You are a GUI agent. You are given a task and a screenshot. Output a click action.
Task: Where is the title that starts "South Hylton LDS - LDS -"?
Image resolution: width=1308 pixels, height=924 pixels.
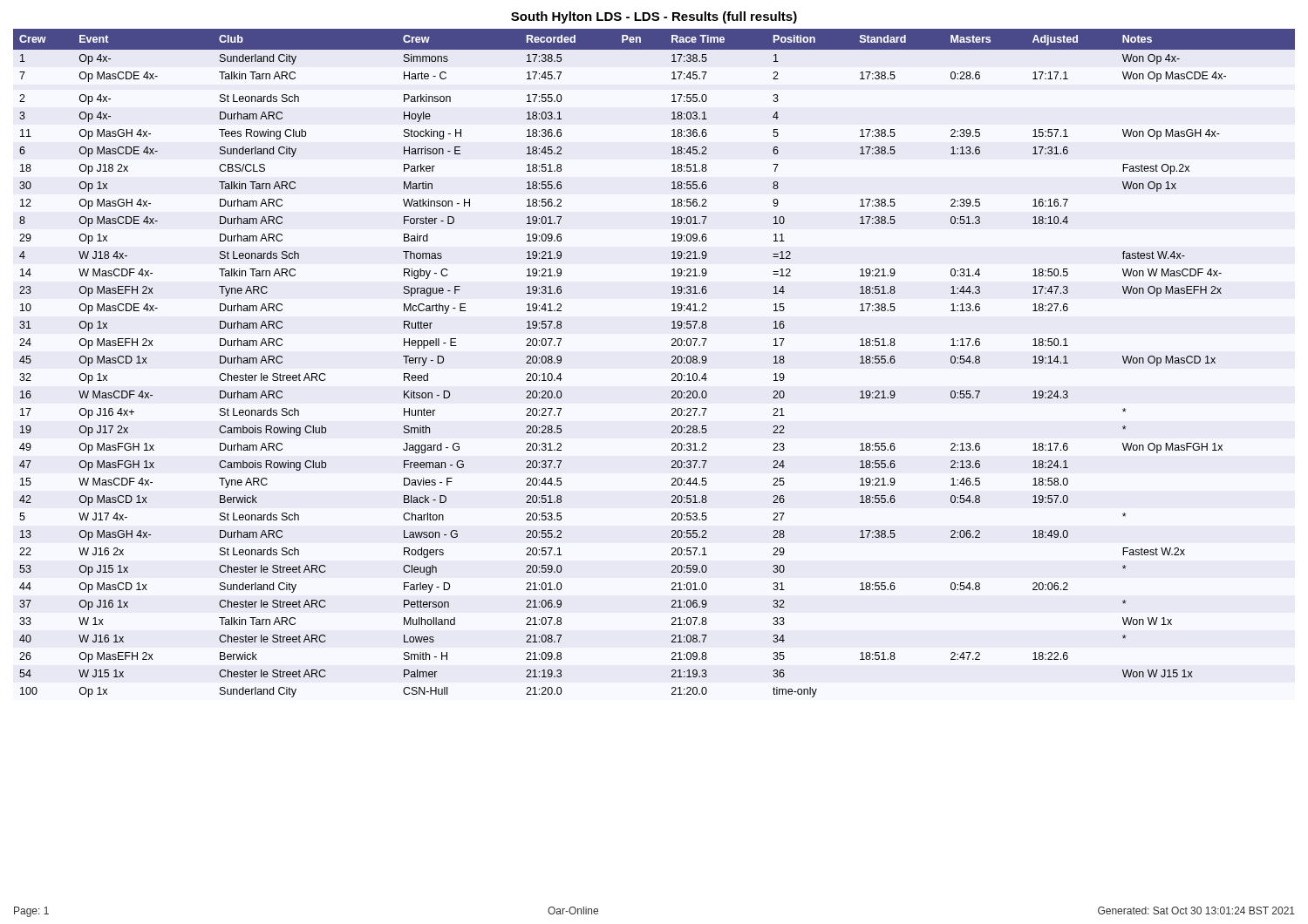click(654, 16)
